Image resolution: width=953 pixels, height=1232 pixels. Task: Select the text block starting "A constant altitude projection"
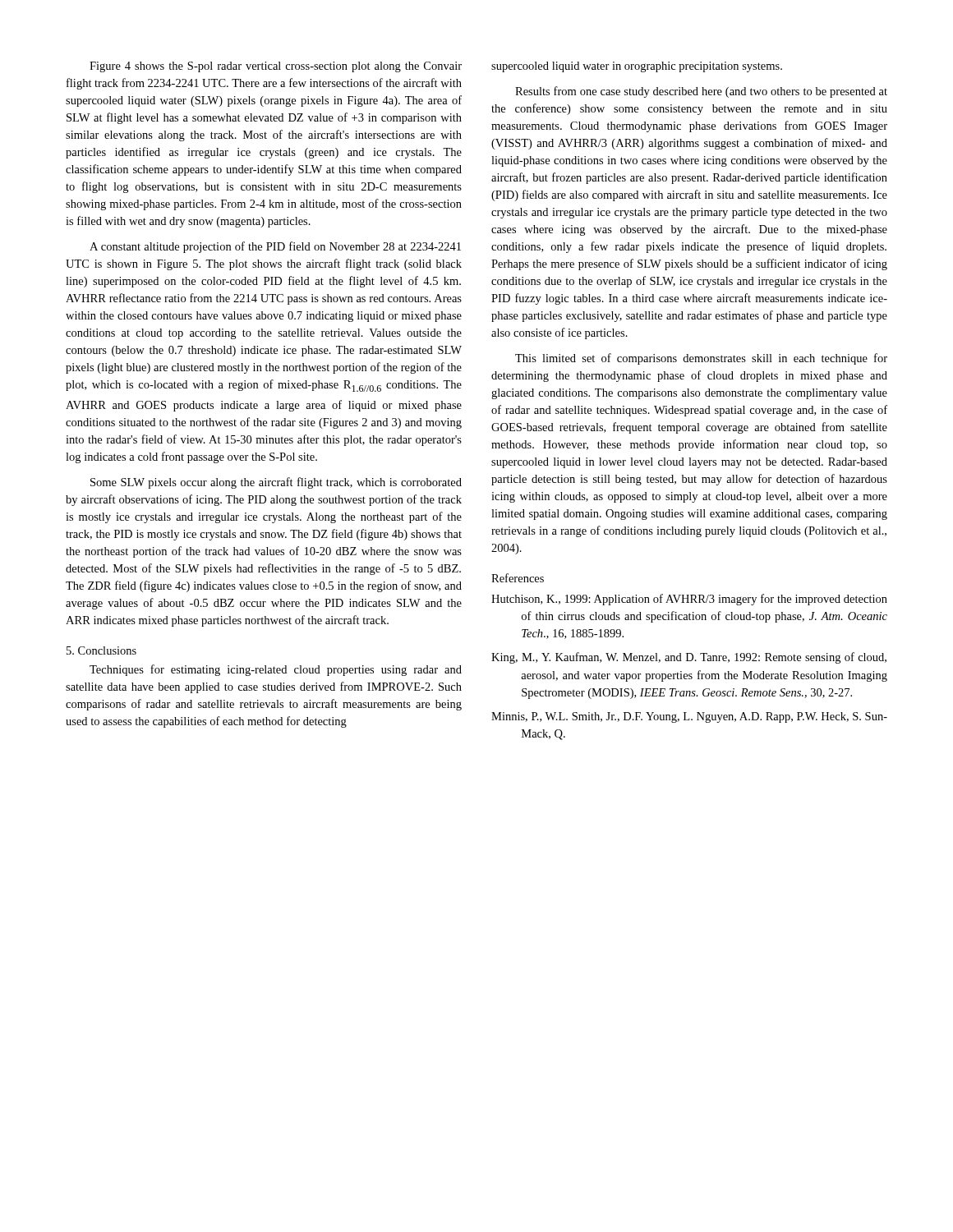coord(264,352)
